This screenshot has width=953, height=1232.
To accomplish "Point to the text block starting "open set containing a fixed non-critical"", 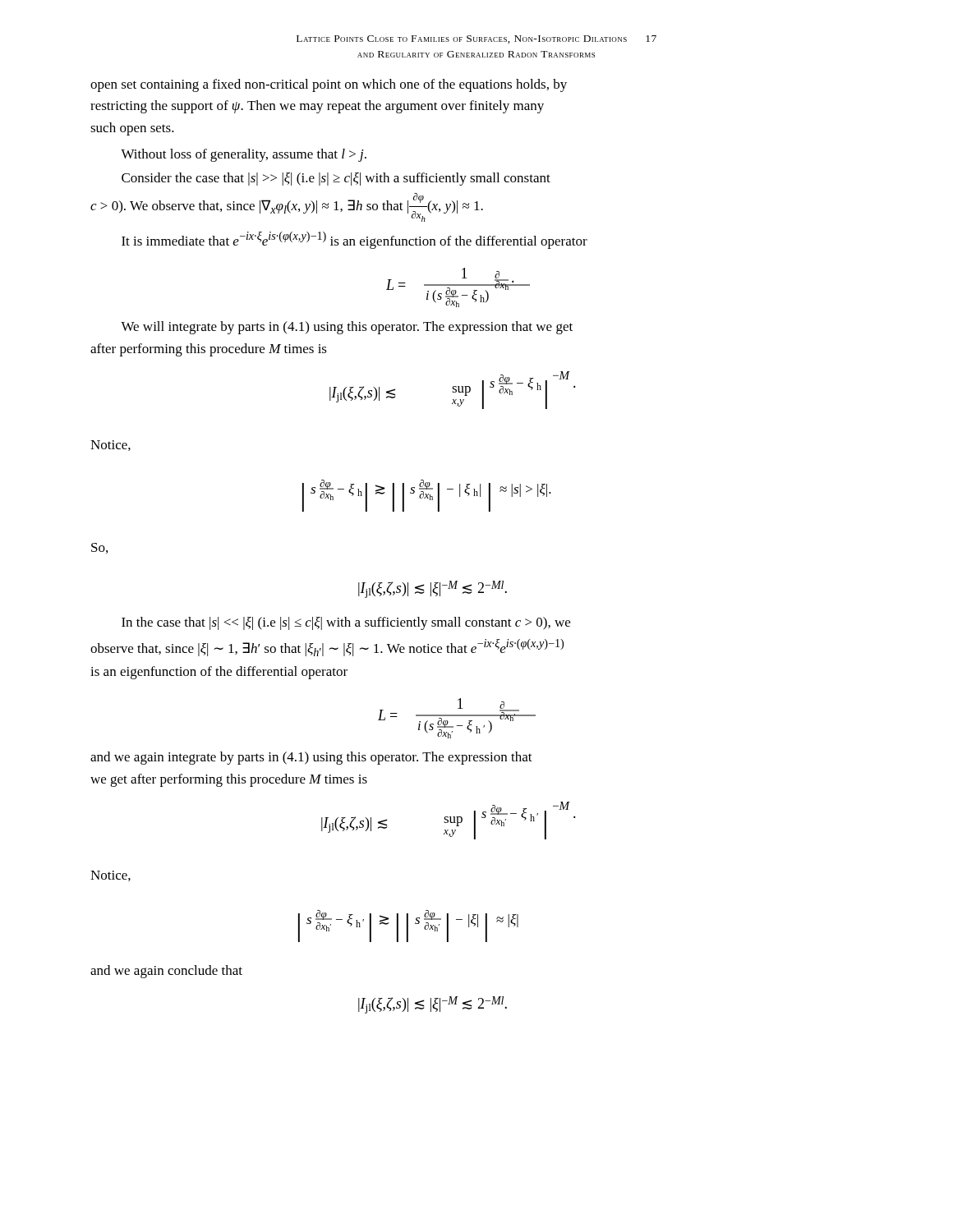I will [476, 106].
